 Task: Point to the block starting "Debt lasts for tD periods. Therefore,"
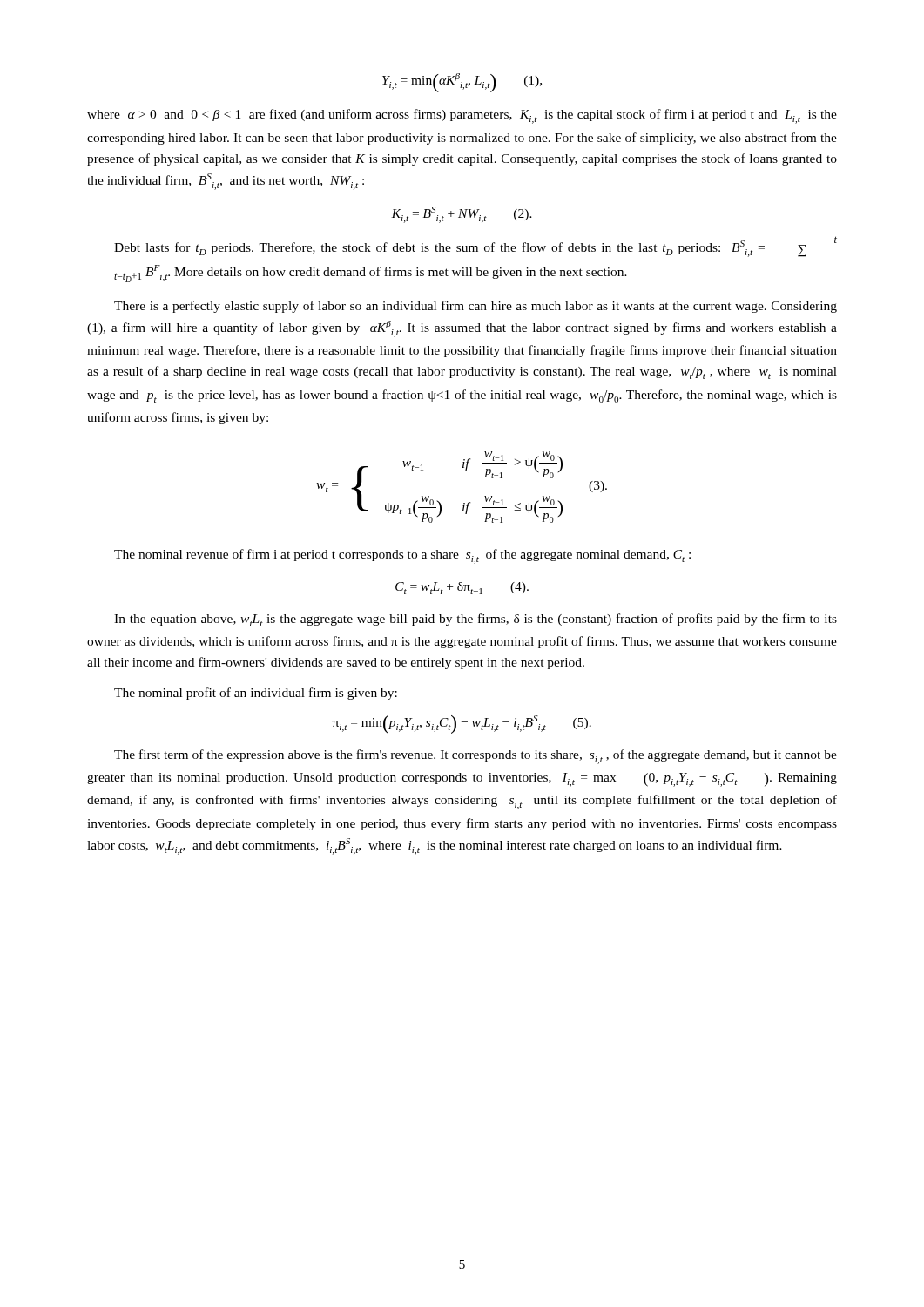(462, 261)
